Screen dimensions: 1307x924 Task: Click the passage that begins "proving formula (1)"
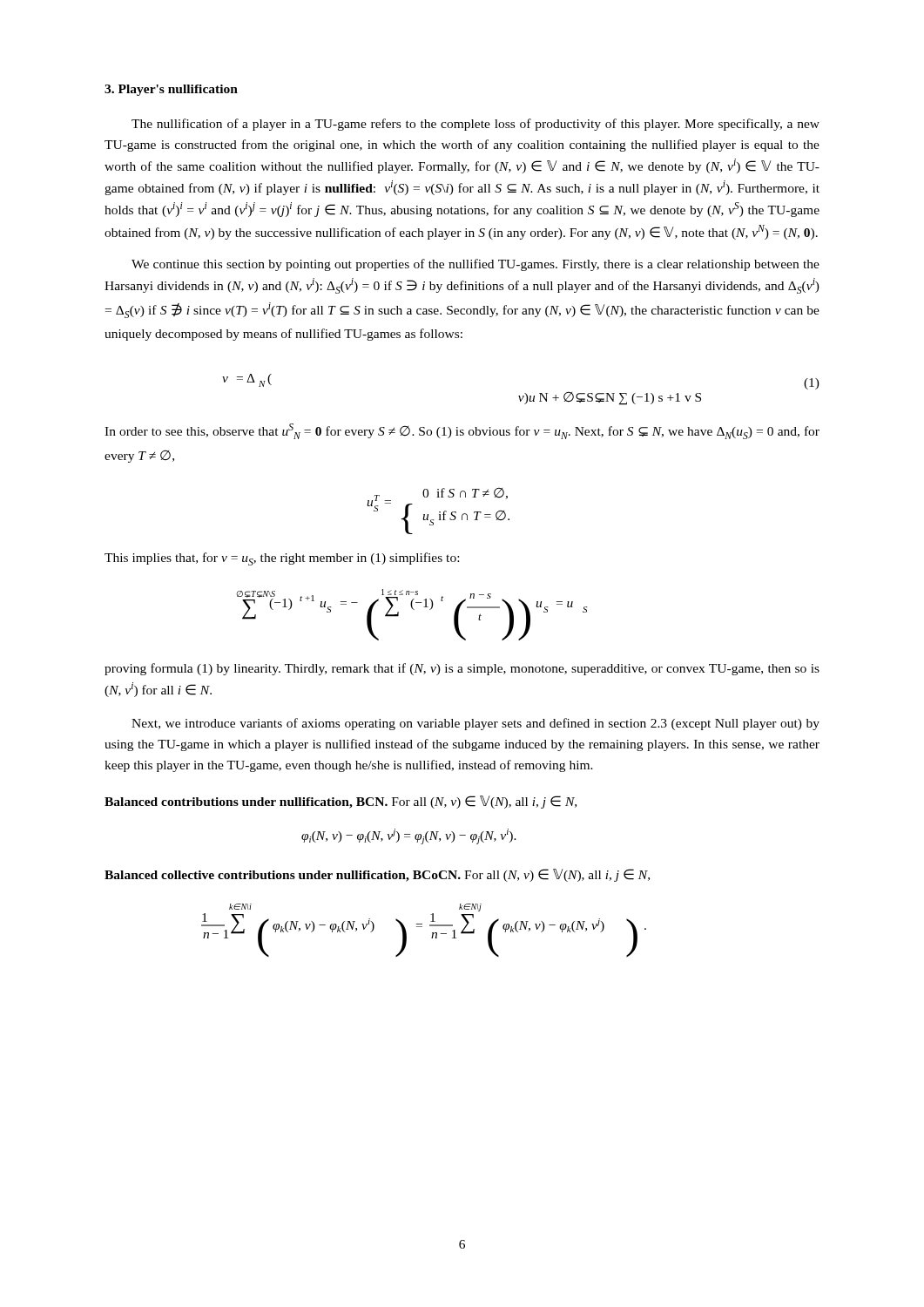[x=462, y=679]
